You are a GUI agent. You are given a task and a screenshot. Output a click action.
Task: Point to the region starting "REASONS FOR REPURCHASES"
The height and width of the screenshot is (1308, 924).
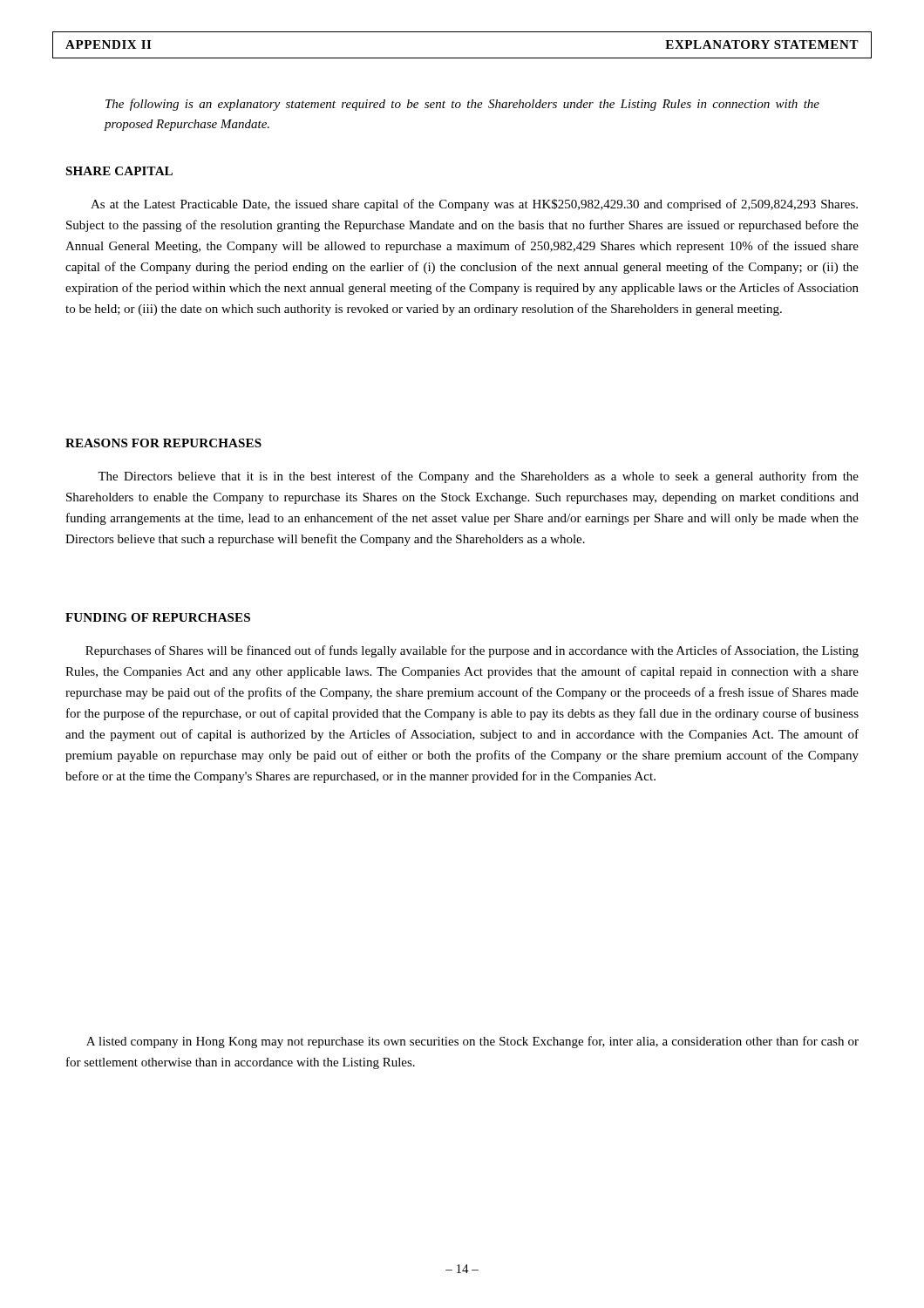164,443
